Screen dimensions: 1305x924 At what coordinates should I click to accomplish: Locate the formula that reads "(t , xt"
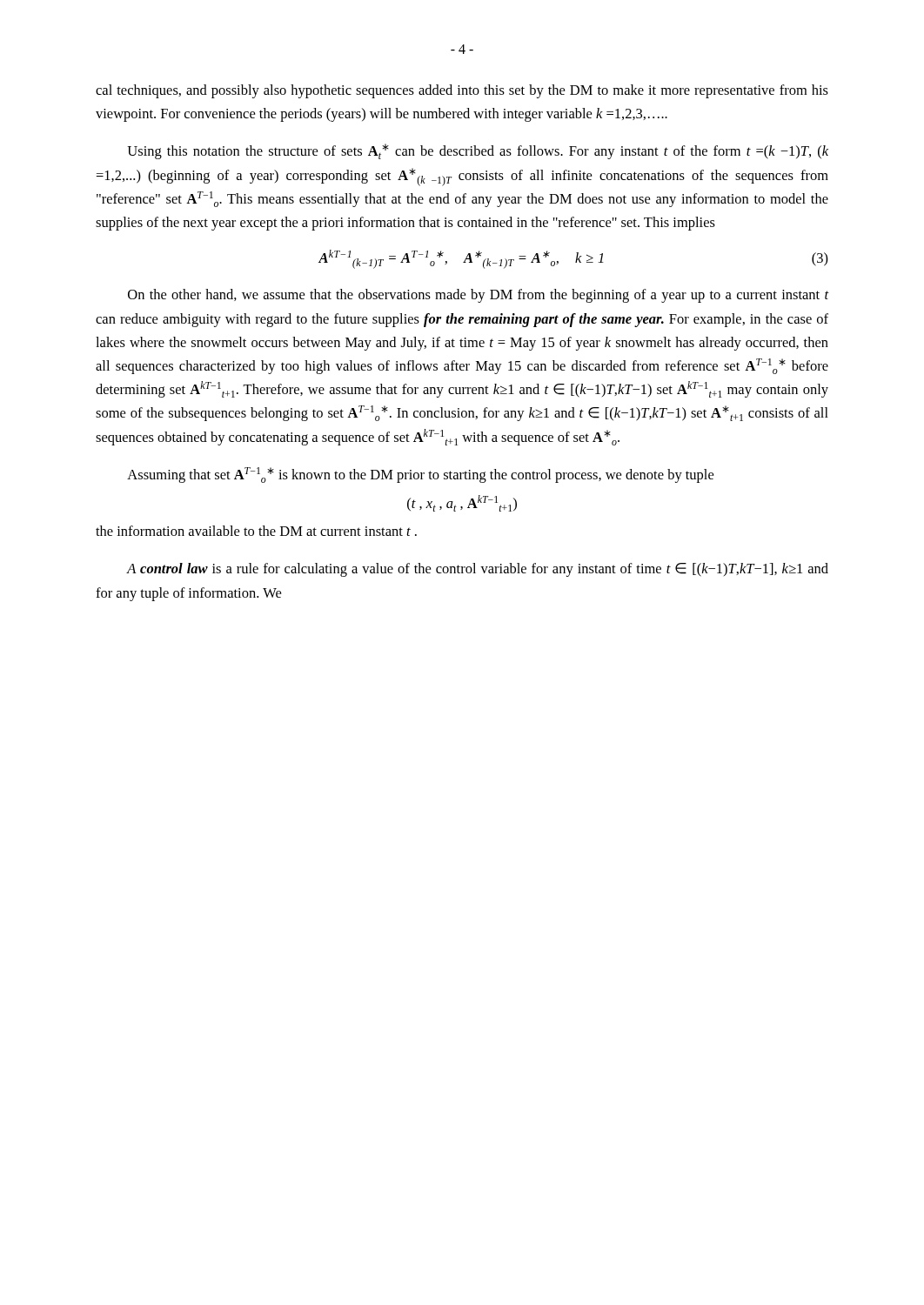tap(462, 504)
